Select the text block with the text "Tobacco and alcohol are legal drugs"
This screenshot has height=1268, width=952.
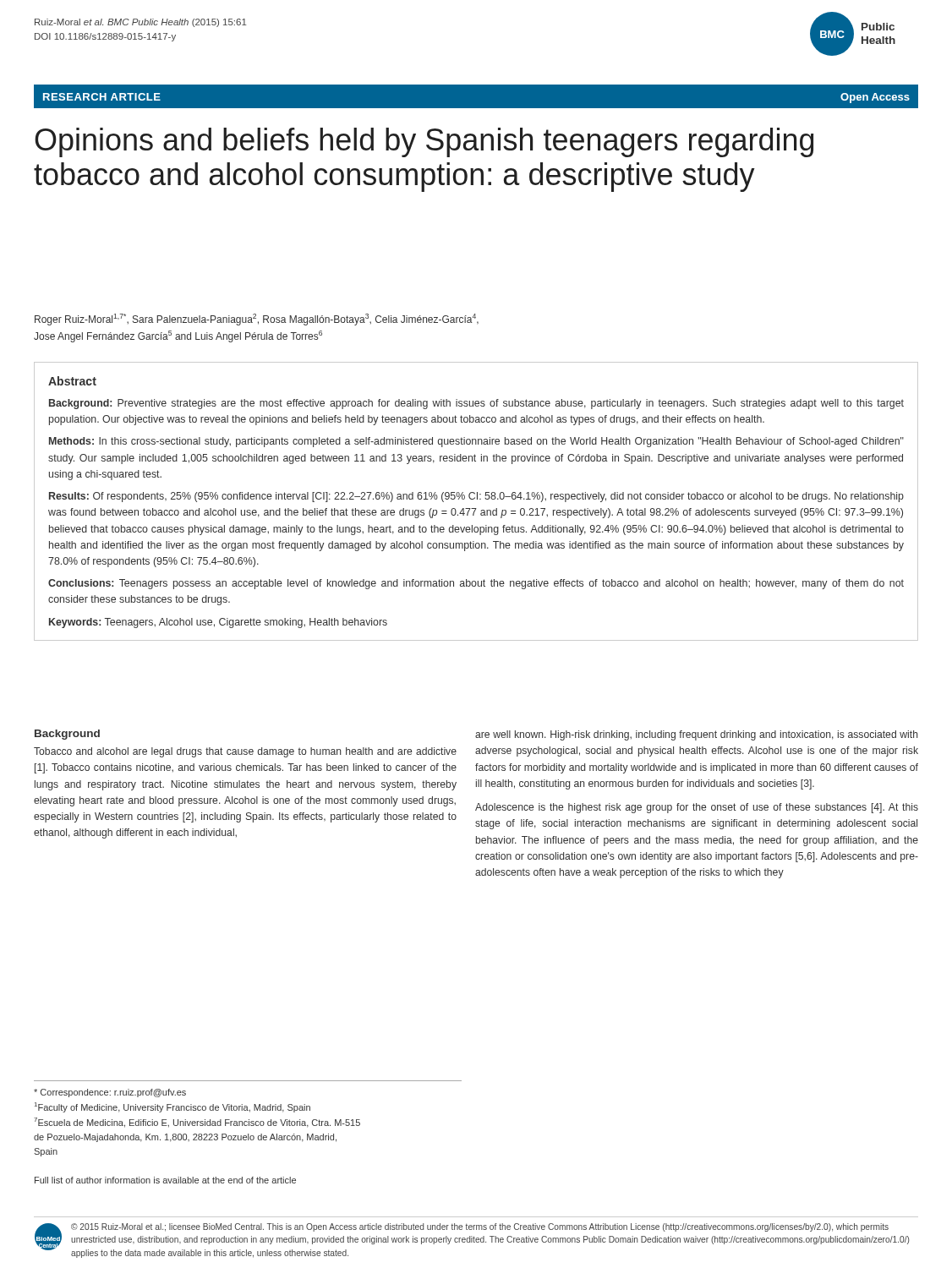(245, 792)
